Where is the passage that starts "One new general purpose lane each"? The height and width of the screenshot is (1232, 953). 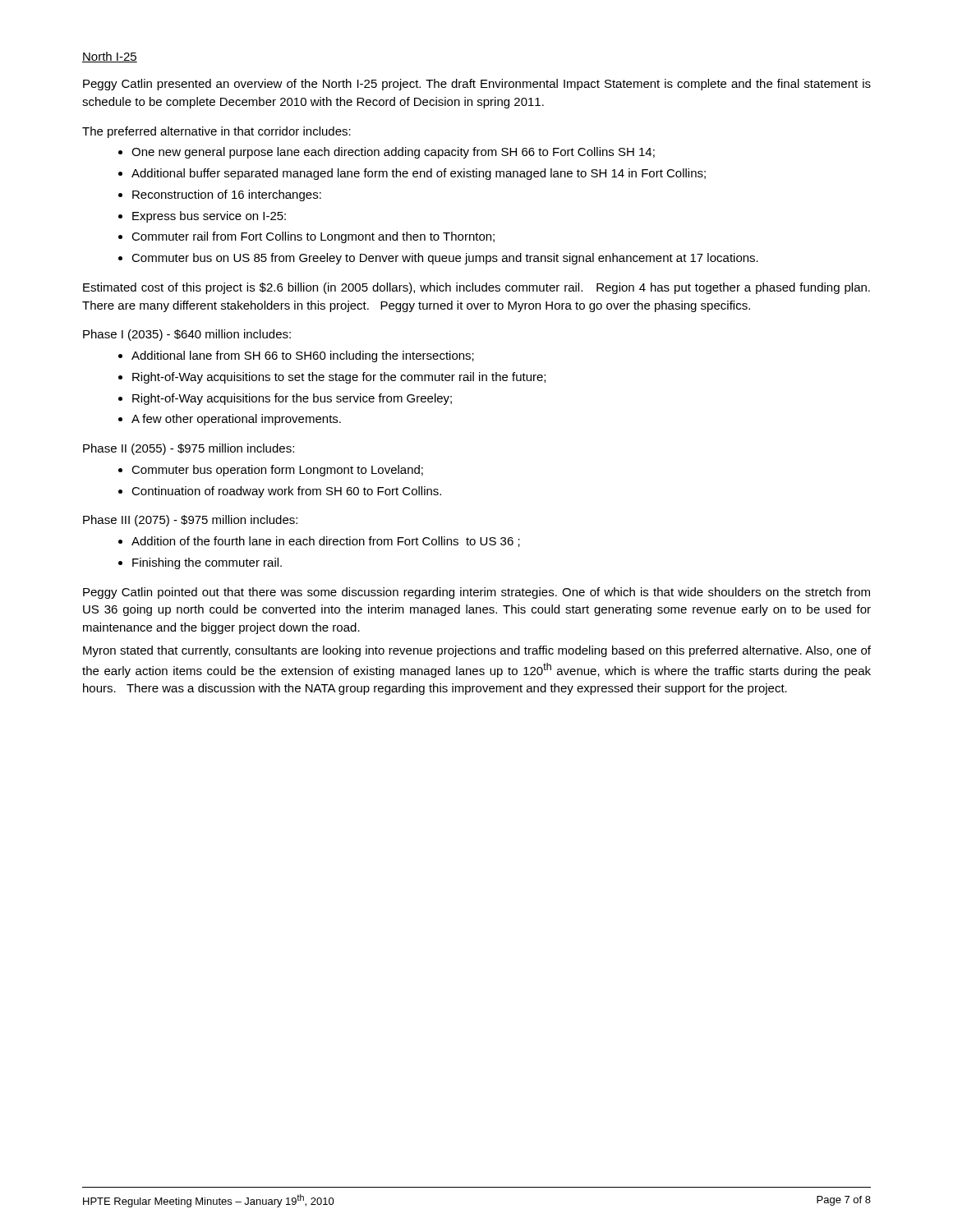tap(393, 152)
